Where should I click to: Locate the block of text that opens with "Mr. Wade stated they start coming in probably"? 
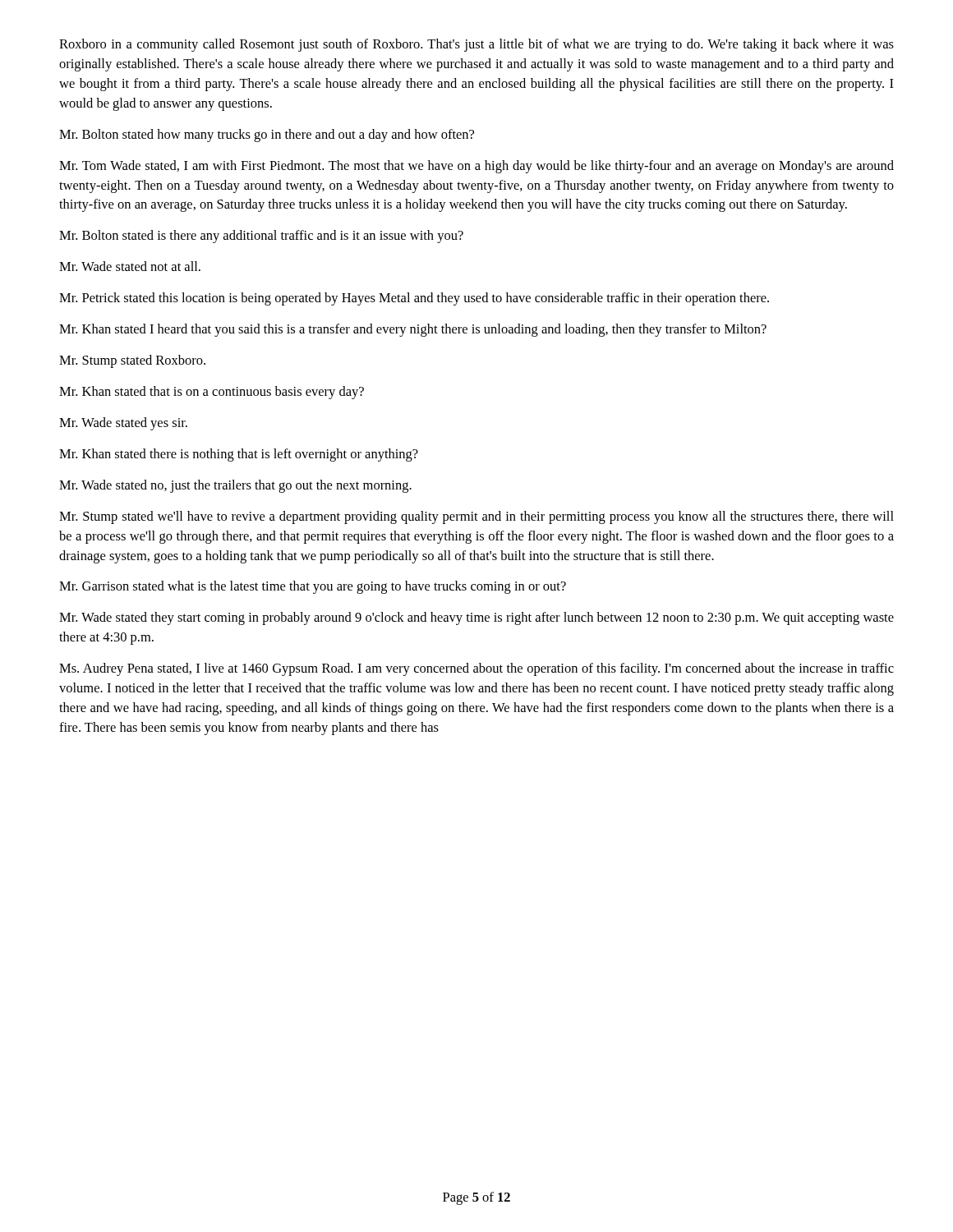click(x=476, y=627)
